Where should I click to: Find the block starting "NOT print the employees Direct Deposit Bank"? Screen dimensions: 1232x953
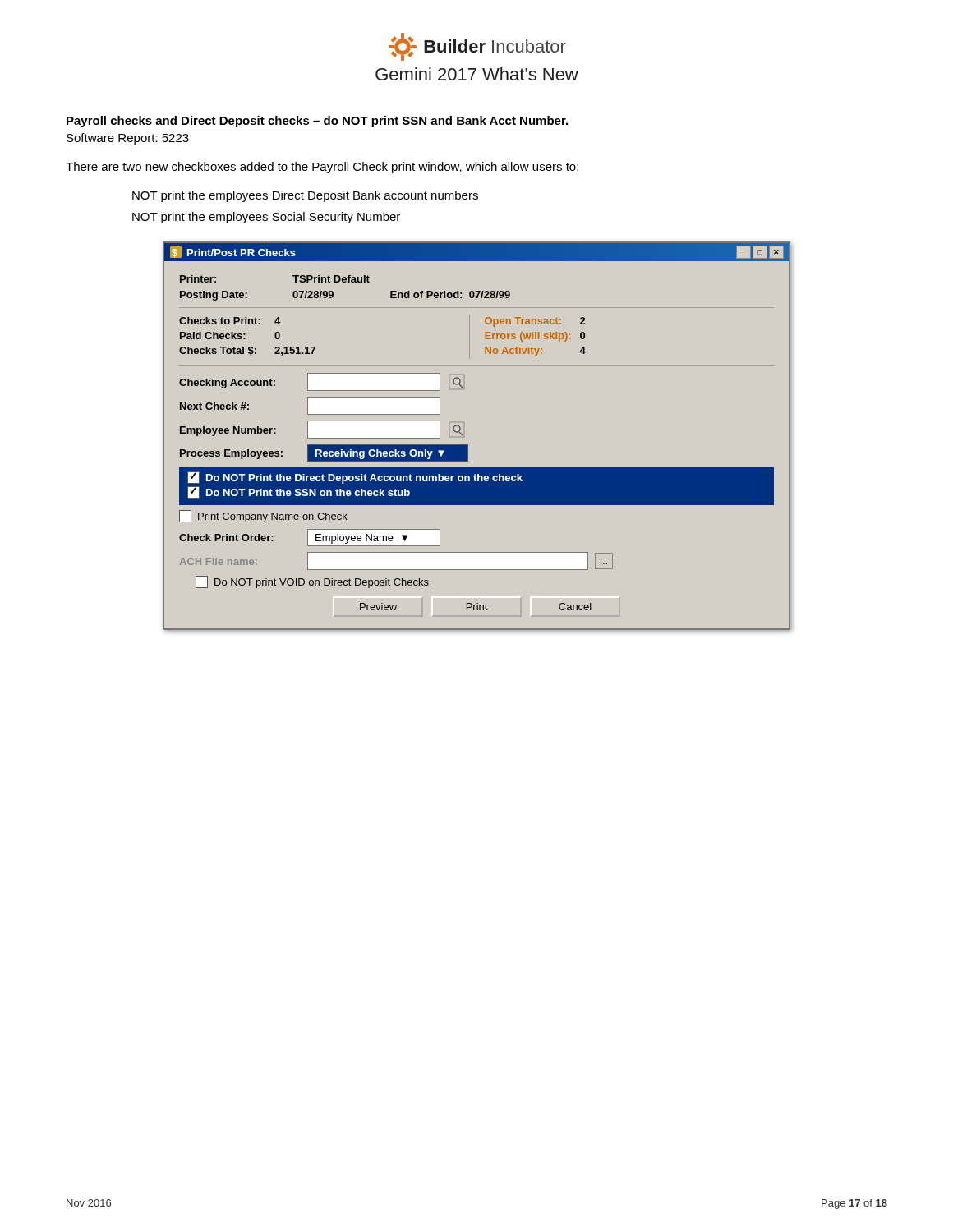pos(305,195)
